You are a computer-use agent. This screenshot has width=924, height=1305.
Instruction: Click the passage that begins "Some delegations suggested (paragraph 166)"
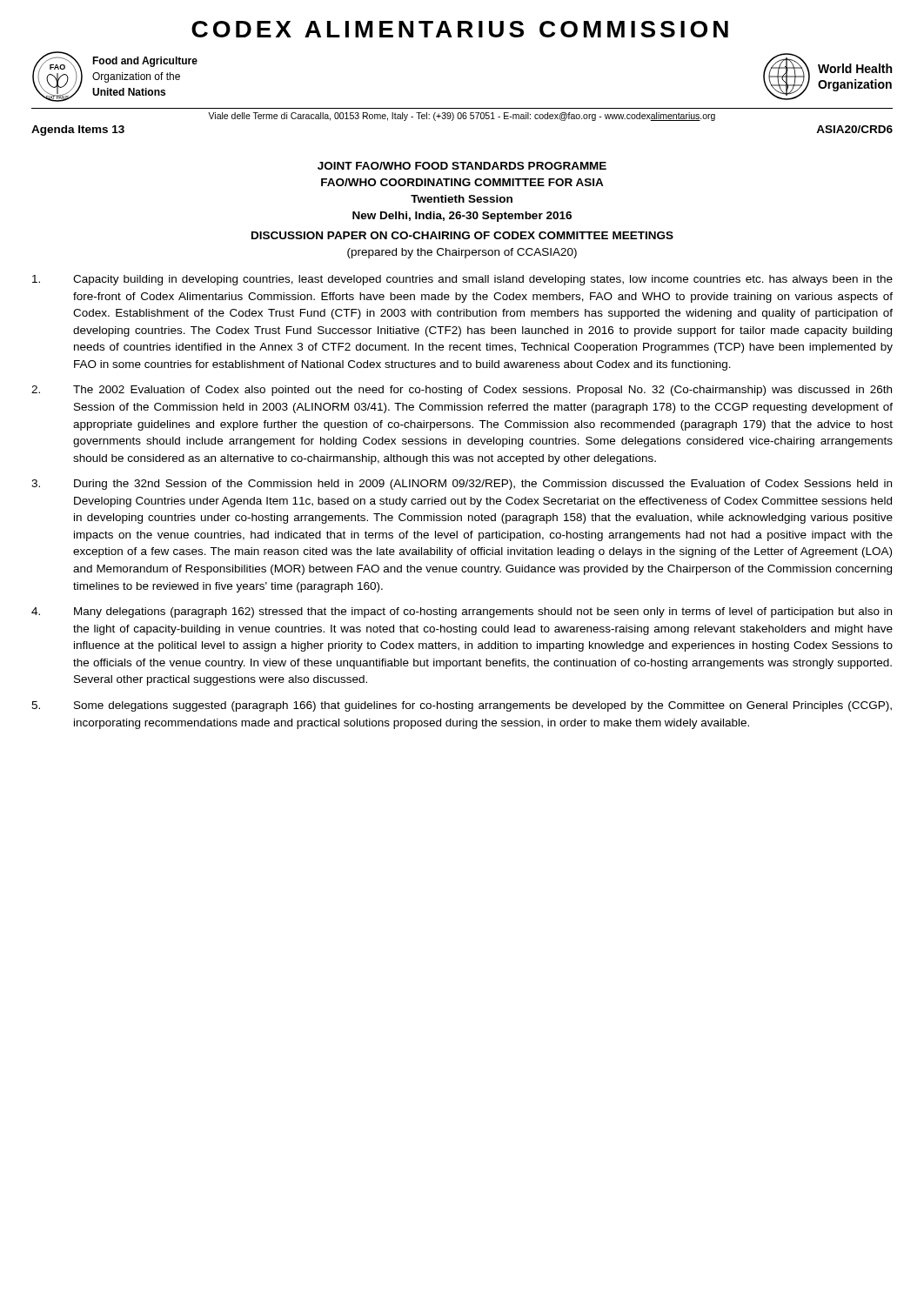(462, 714)
